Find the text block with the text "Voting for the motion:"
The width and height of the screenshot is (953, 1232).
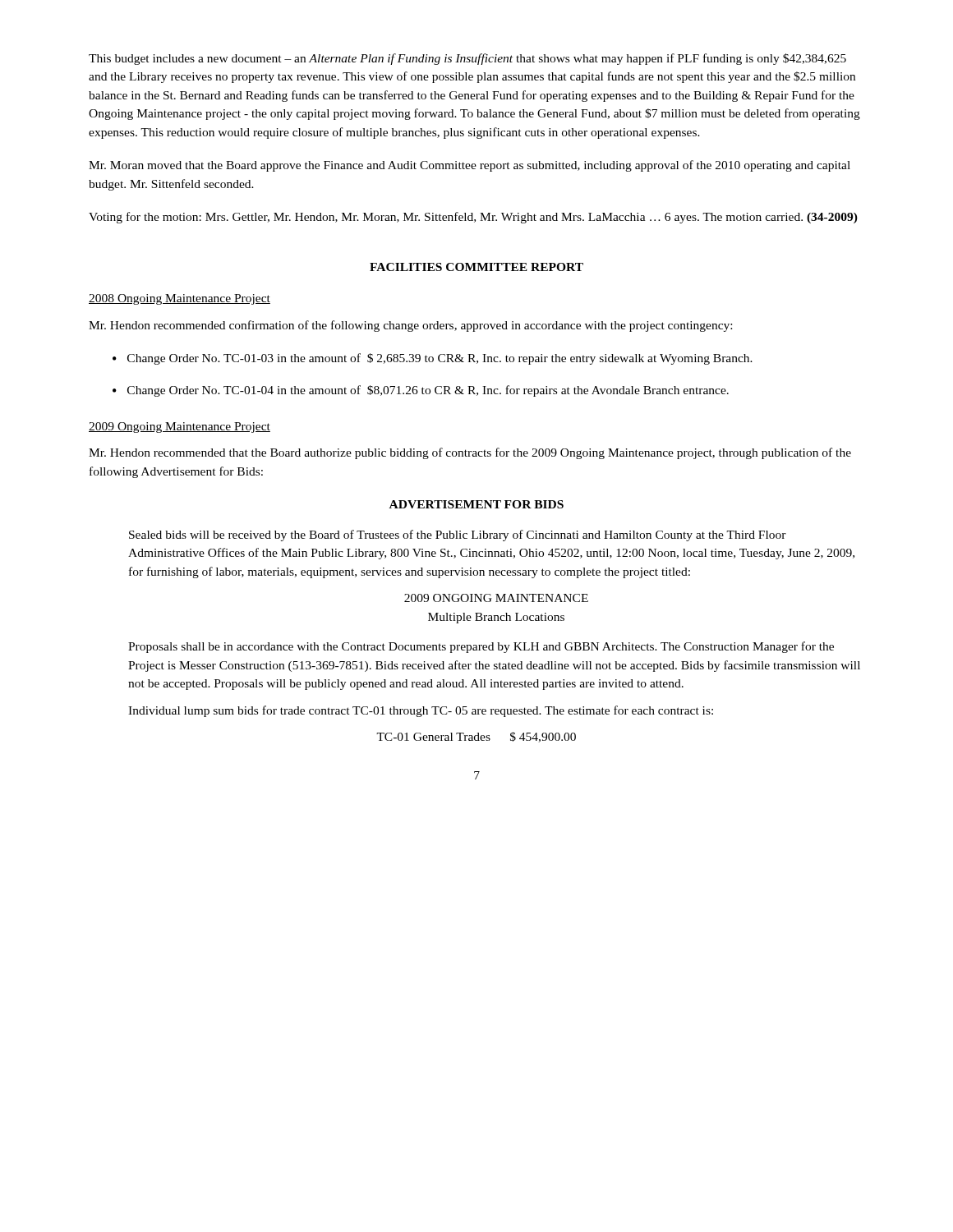473,217
